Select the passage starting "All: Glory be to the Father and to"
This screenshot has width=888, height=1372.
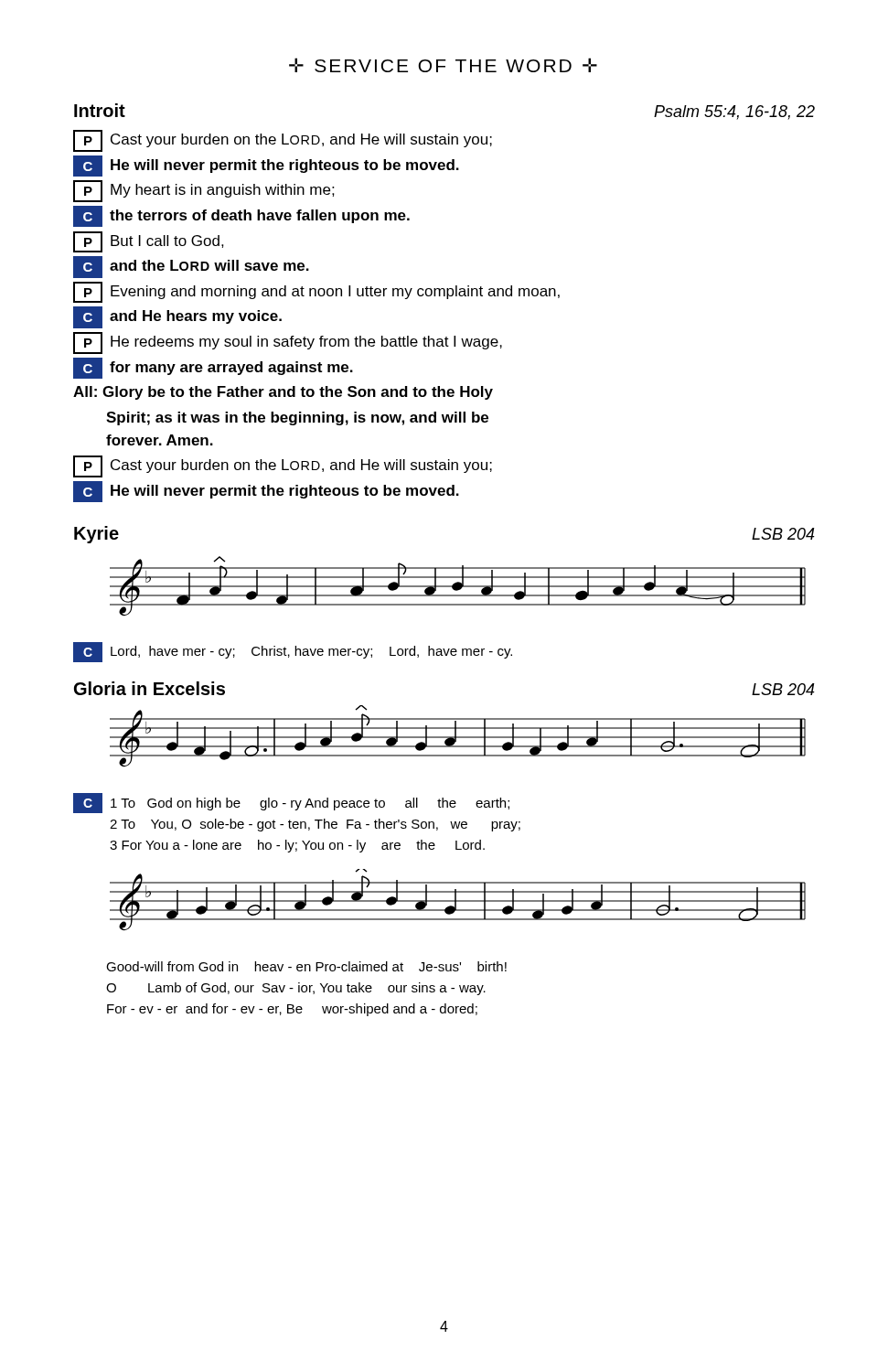coord(283,393)
